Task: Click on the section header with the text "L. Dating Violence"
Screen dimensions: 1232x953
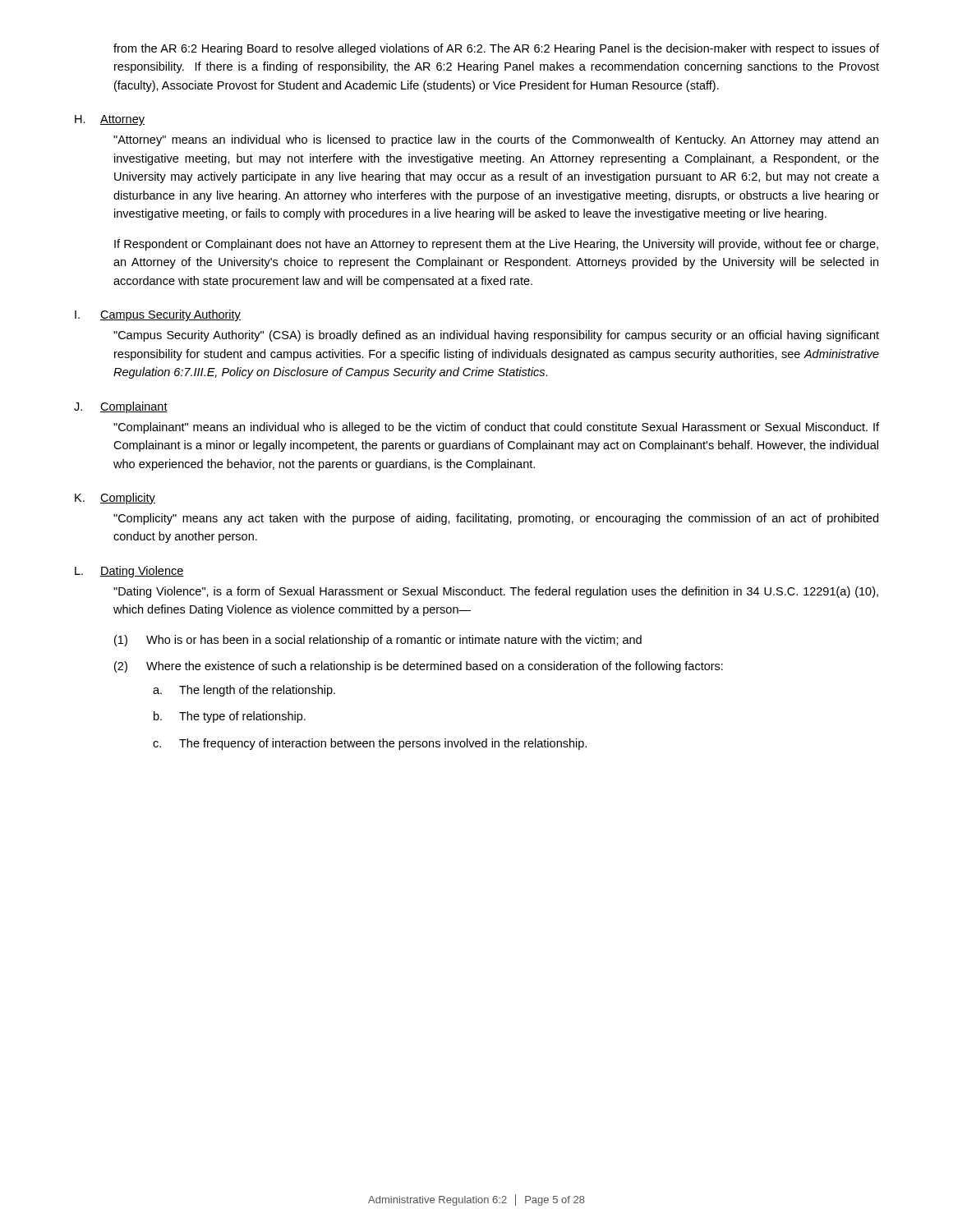Action: tap(129, 571)
